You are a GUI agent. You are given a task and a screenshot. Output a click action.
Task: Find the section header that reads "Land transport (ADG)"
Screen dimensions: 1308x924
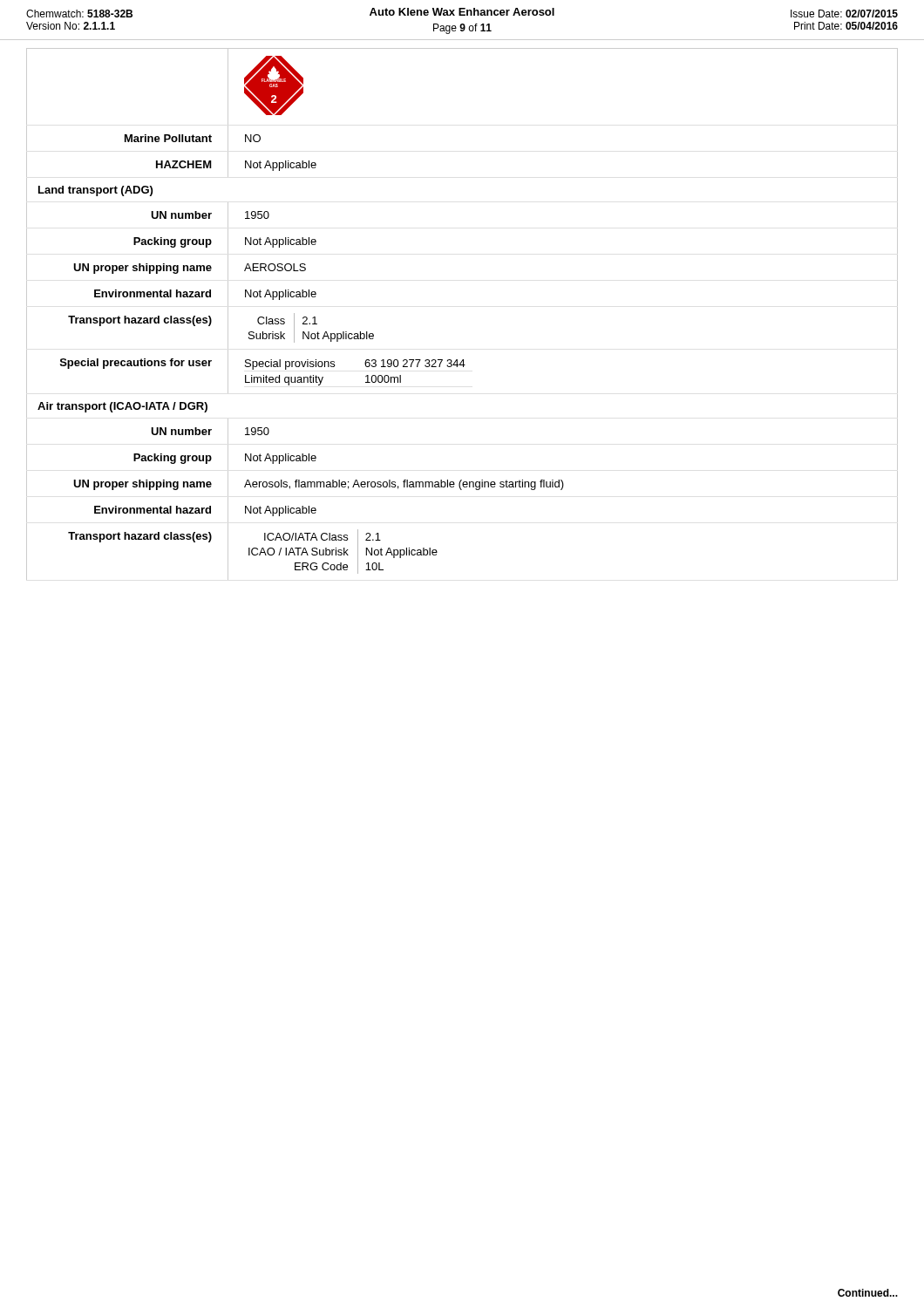tap(95, 190)
